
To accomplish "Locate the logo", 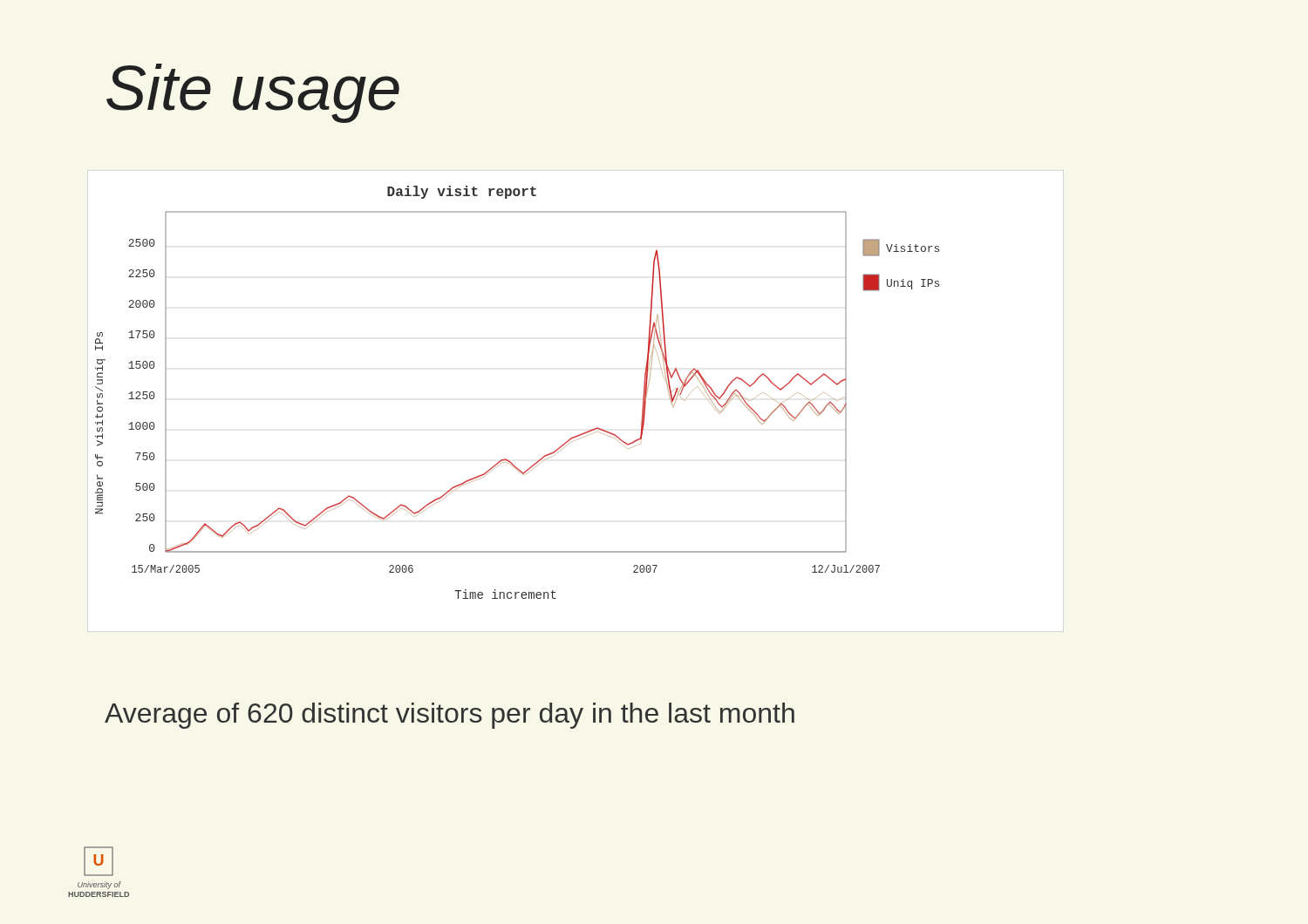I will (99, 871).
